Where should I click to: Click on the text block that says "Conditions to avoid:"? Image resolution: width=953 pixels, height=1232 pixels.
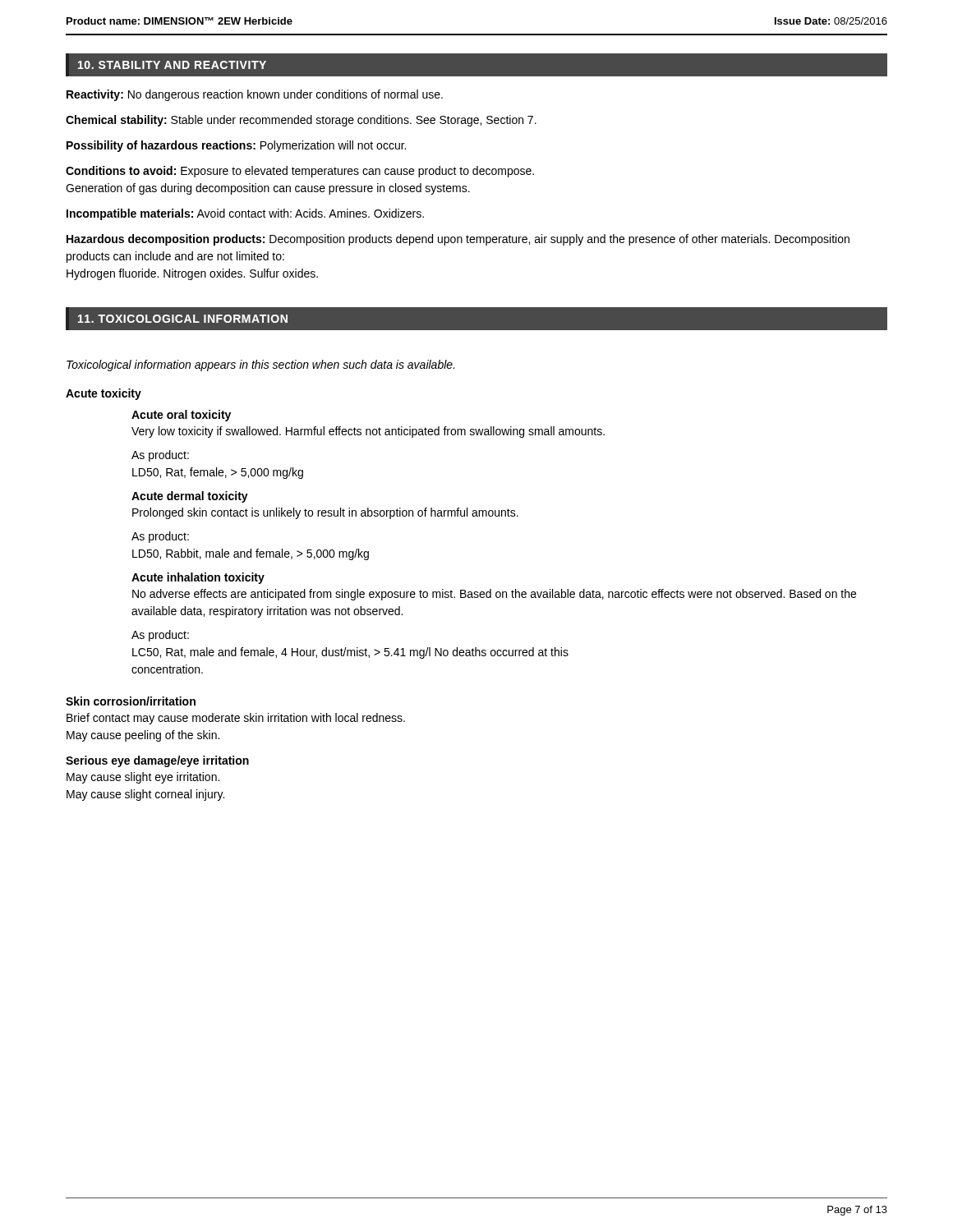(x=300, y=179)
